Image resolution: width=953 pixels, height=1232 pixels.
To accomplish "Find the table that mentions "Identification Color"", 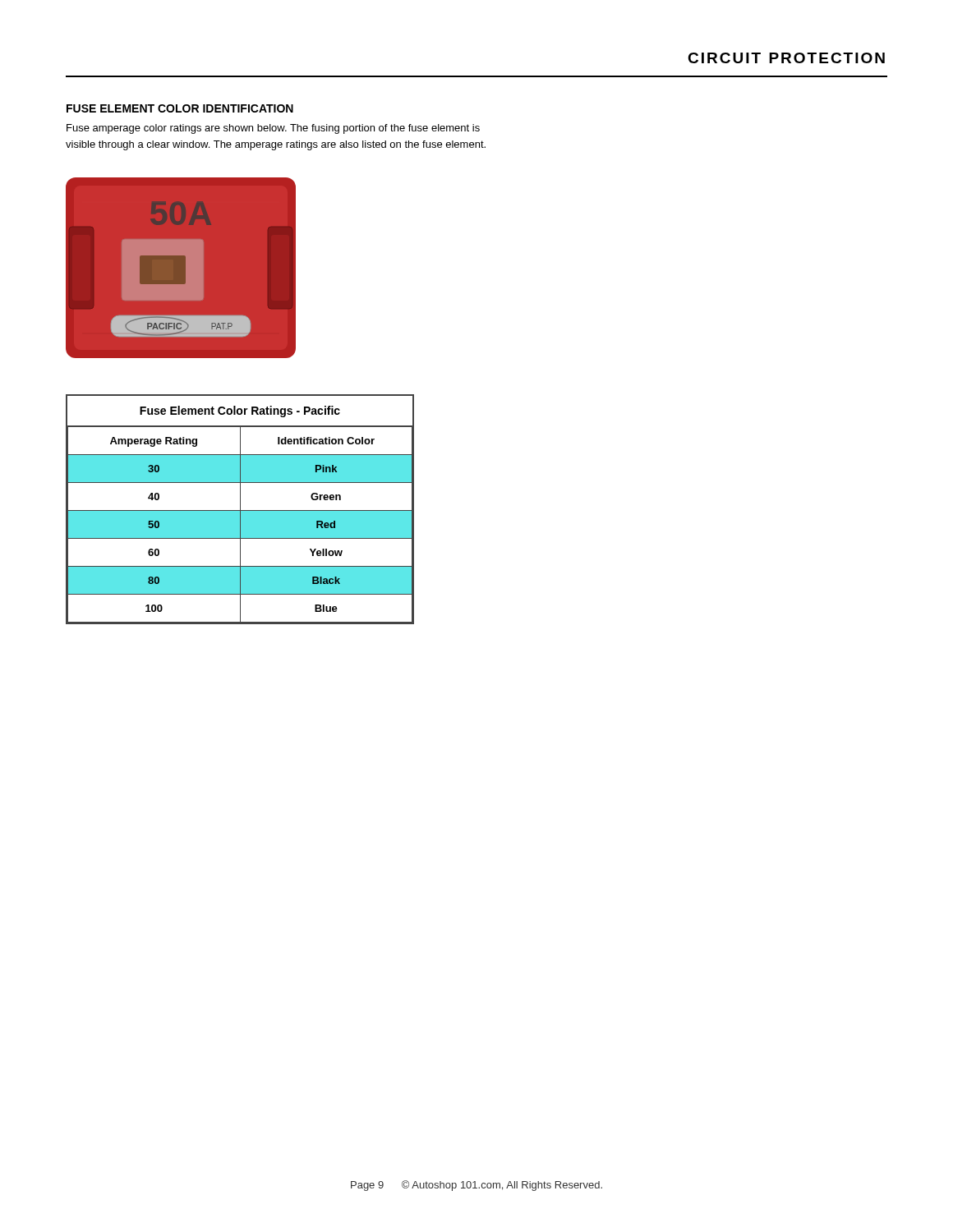I will click(x=240, y=509).
